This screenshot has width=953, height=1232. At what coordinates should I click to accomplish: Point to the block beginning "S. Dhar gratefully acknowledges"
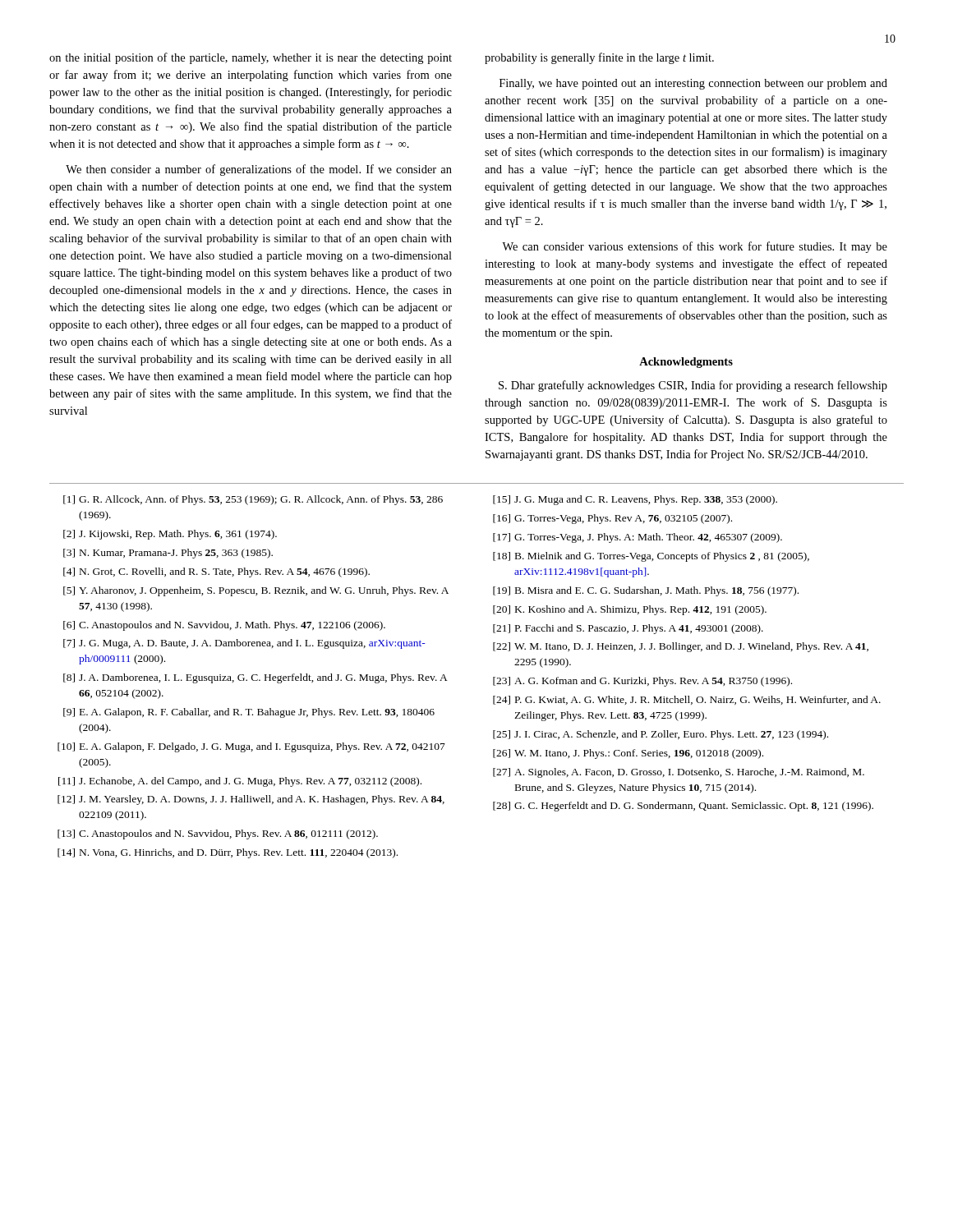[x=686, y=420]
